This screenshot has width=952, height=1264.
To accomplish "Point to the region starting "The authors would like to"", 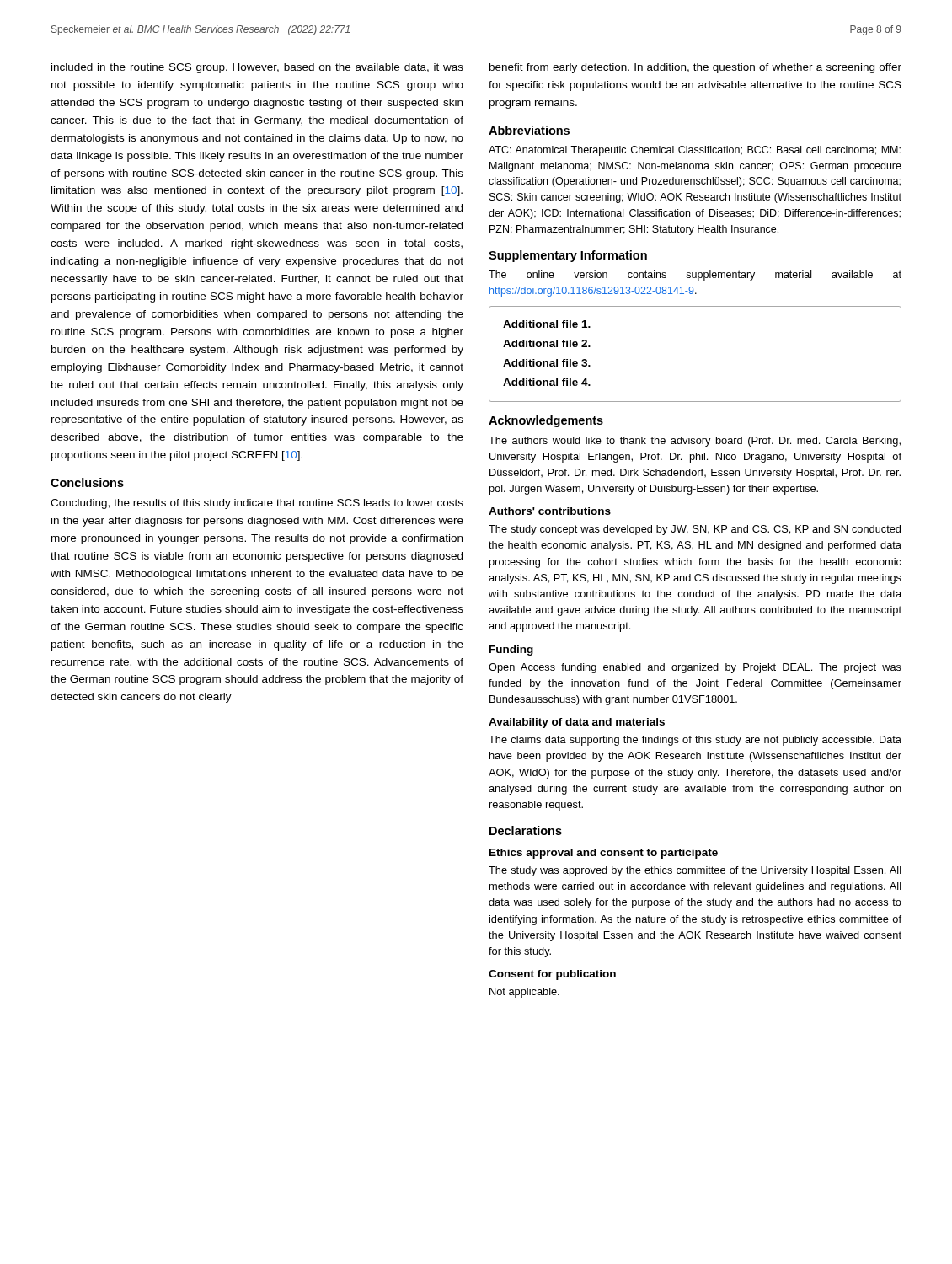I will 695,464.
